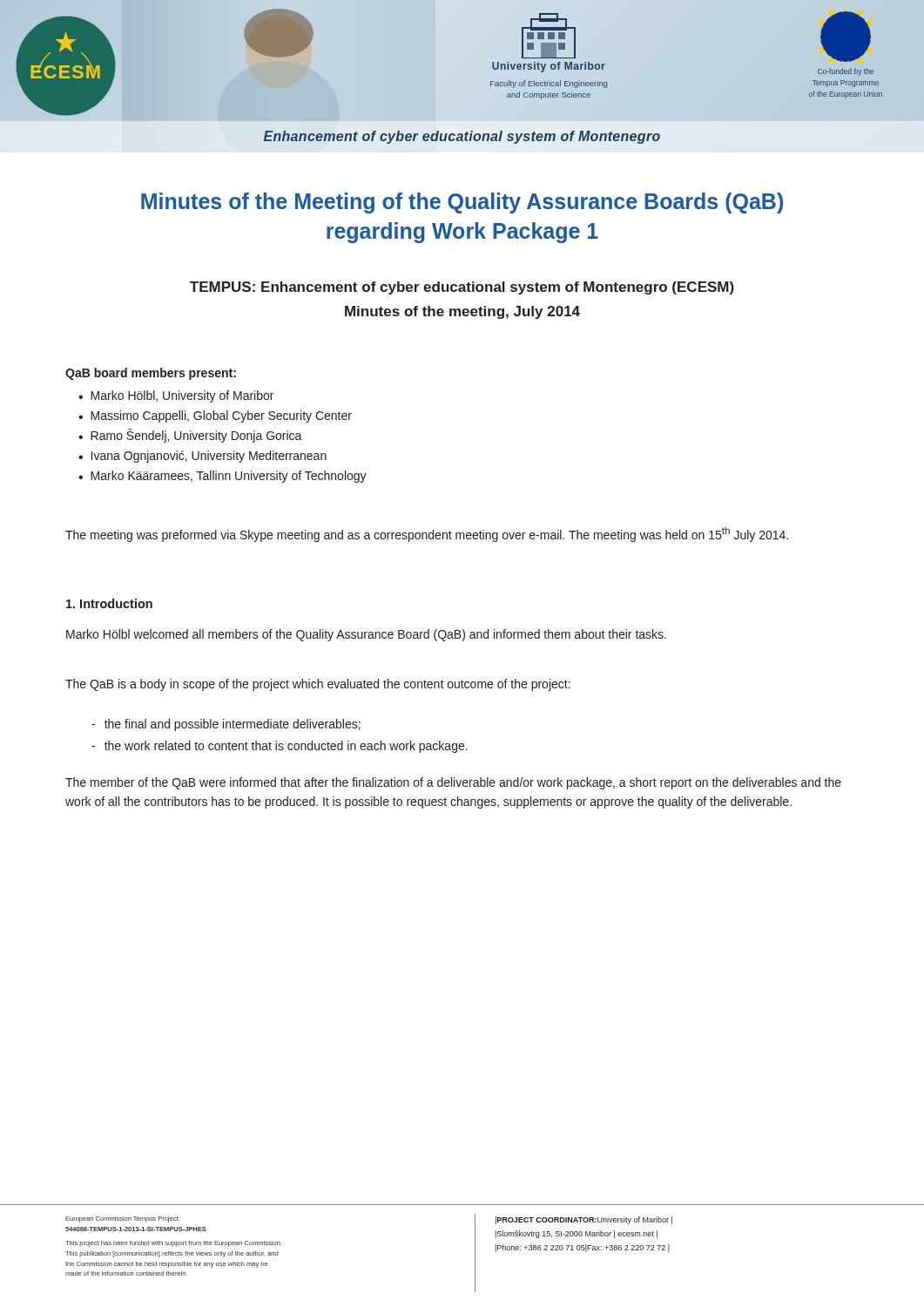This screenshot has width=924, height=1307.
Task: Point to "• Marko Kääramees, Tallinn University of Technology"
Action: pos(222,478)
